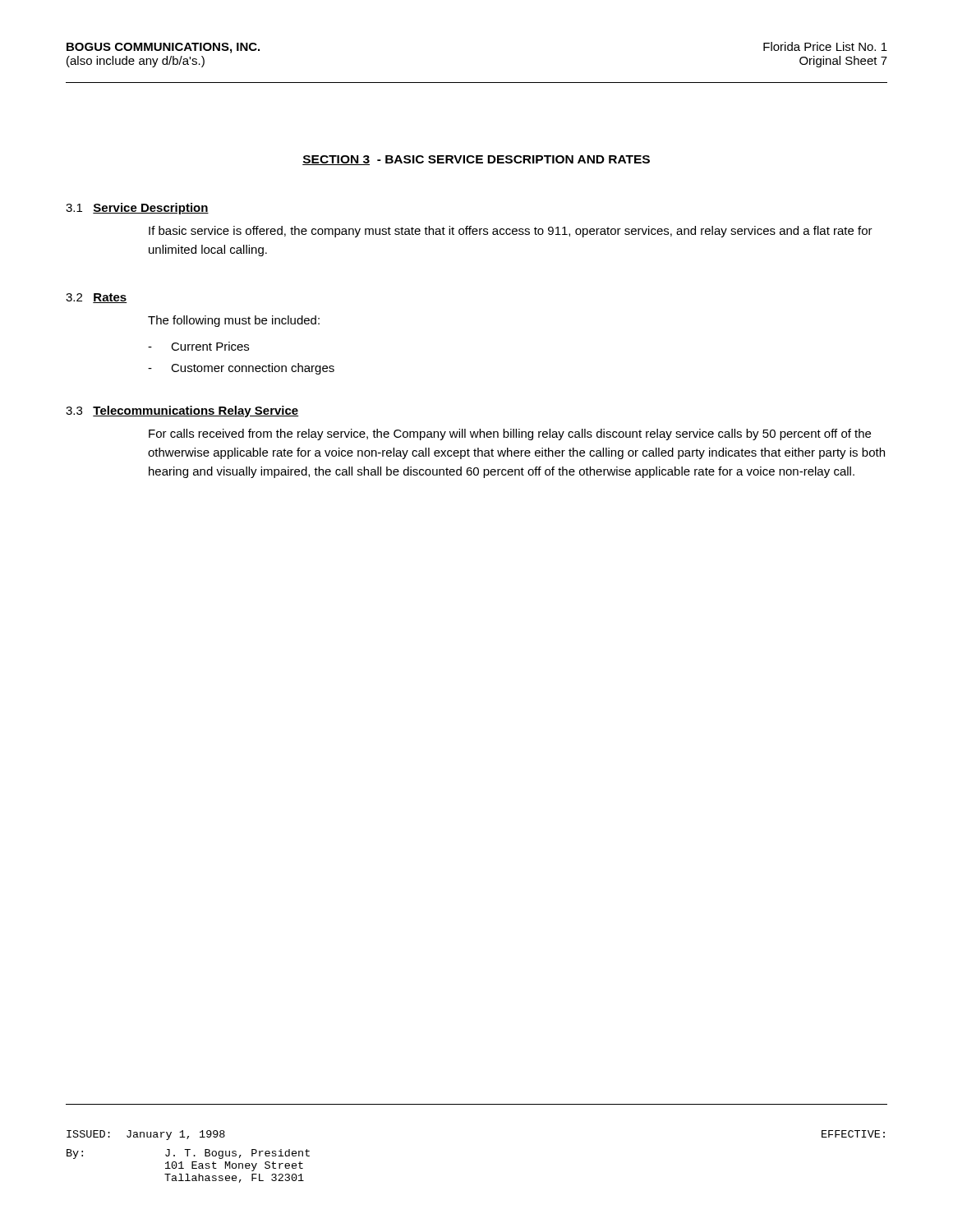Point to the block starting "- Customer connection charges"
This screenshot has height=1232, width=953.
pyautogui.click(x=241, y=368)
